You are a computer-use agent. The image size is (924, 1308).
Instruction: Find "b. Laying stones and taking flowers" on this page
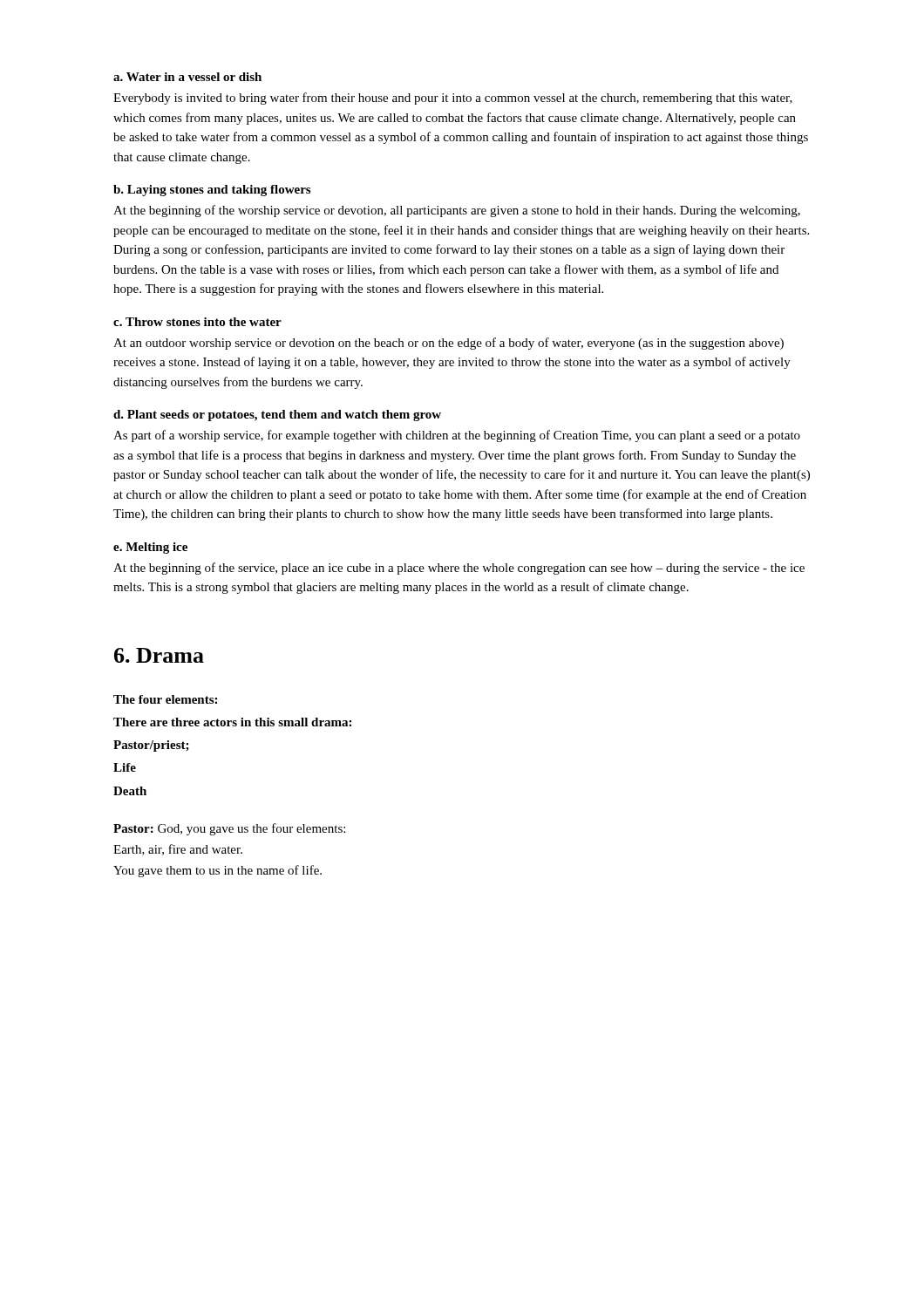[212, 189]
